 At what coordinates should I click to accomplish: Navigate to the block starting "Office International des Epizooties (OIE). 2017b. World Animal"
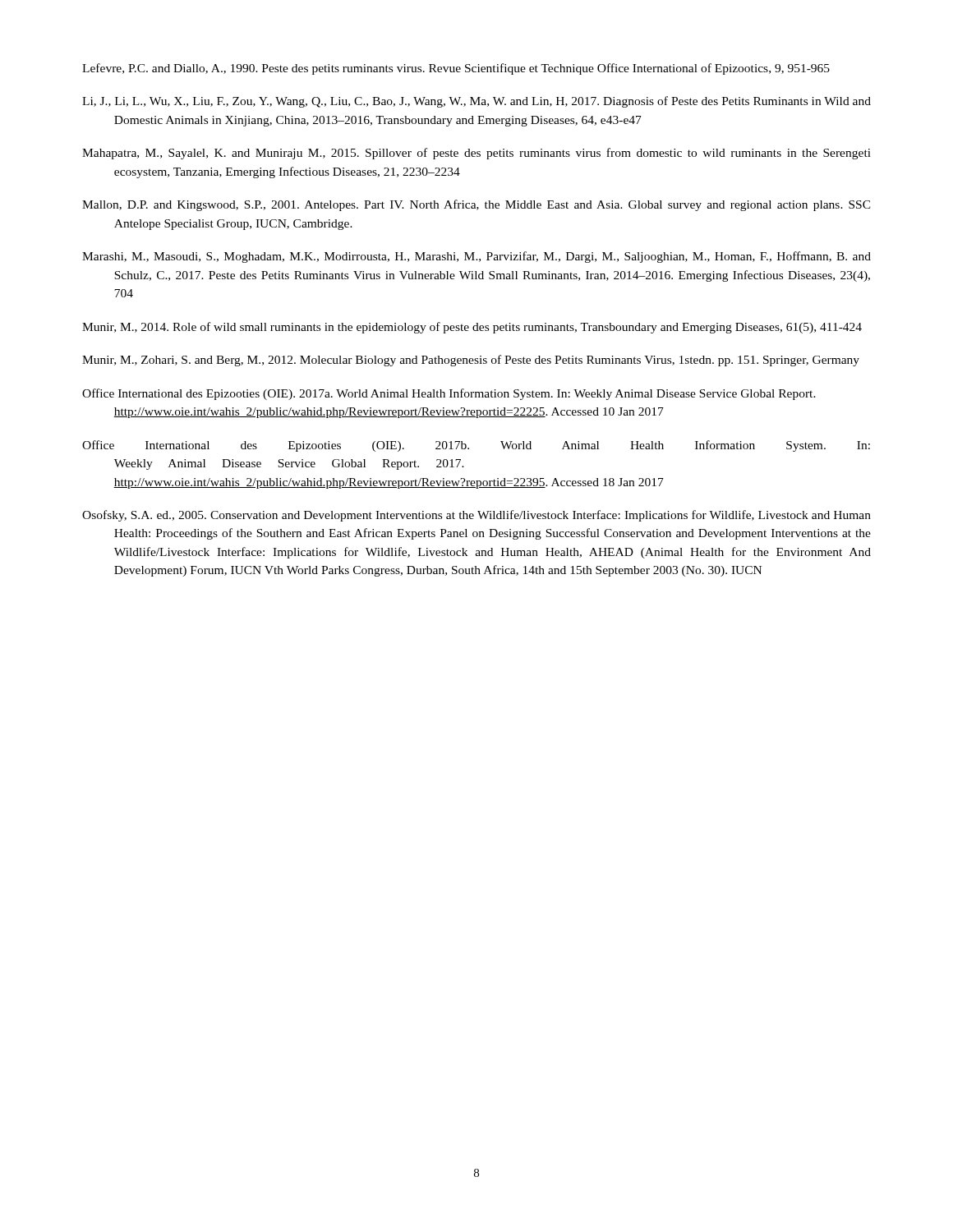coord(97,446)
